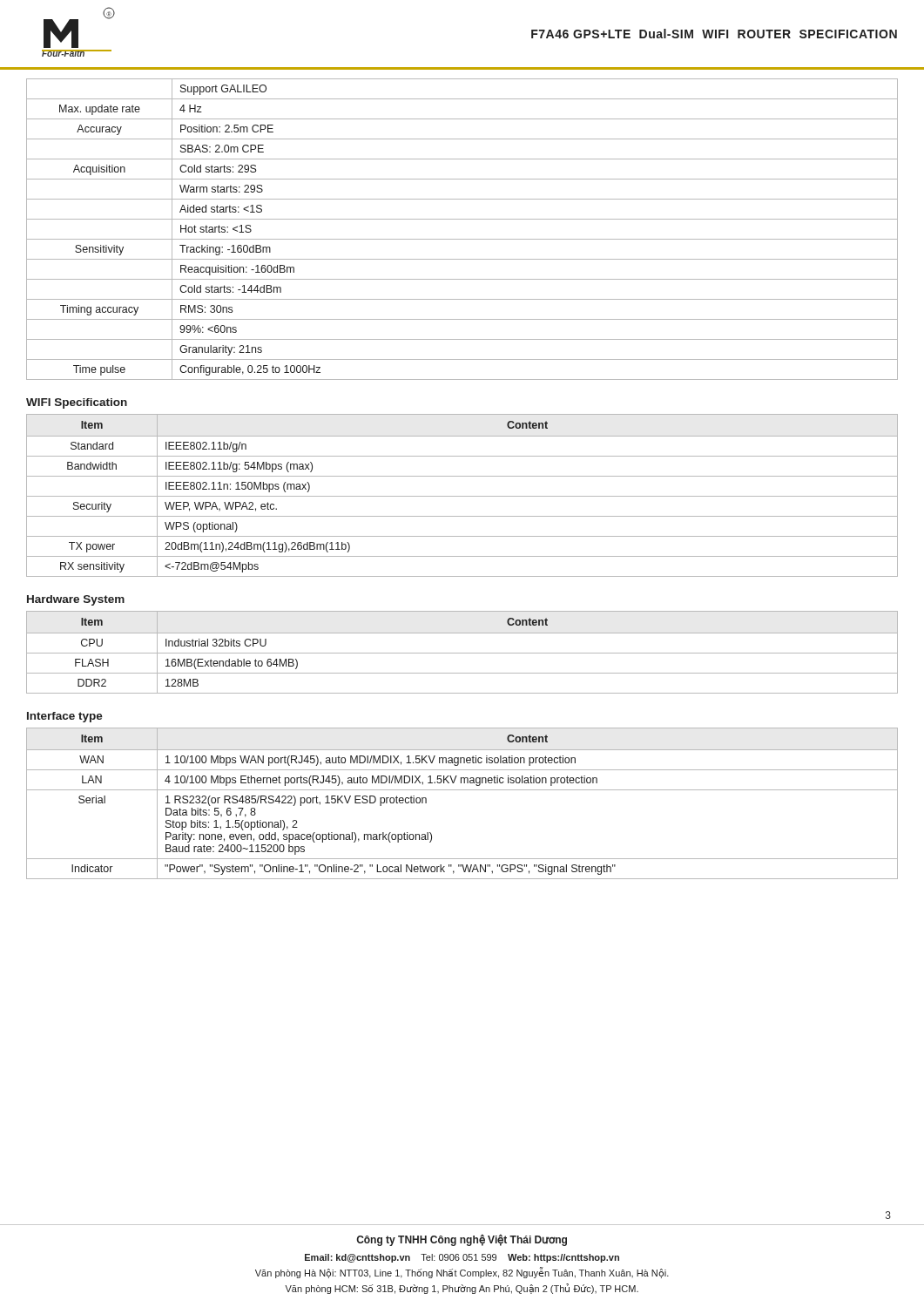Locate the table with the text "16MB(Extendable to 64MB)"

point(462,652)
